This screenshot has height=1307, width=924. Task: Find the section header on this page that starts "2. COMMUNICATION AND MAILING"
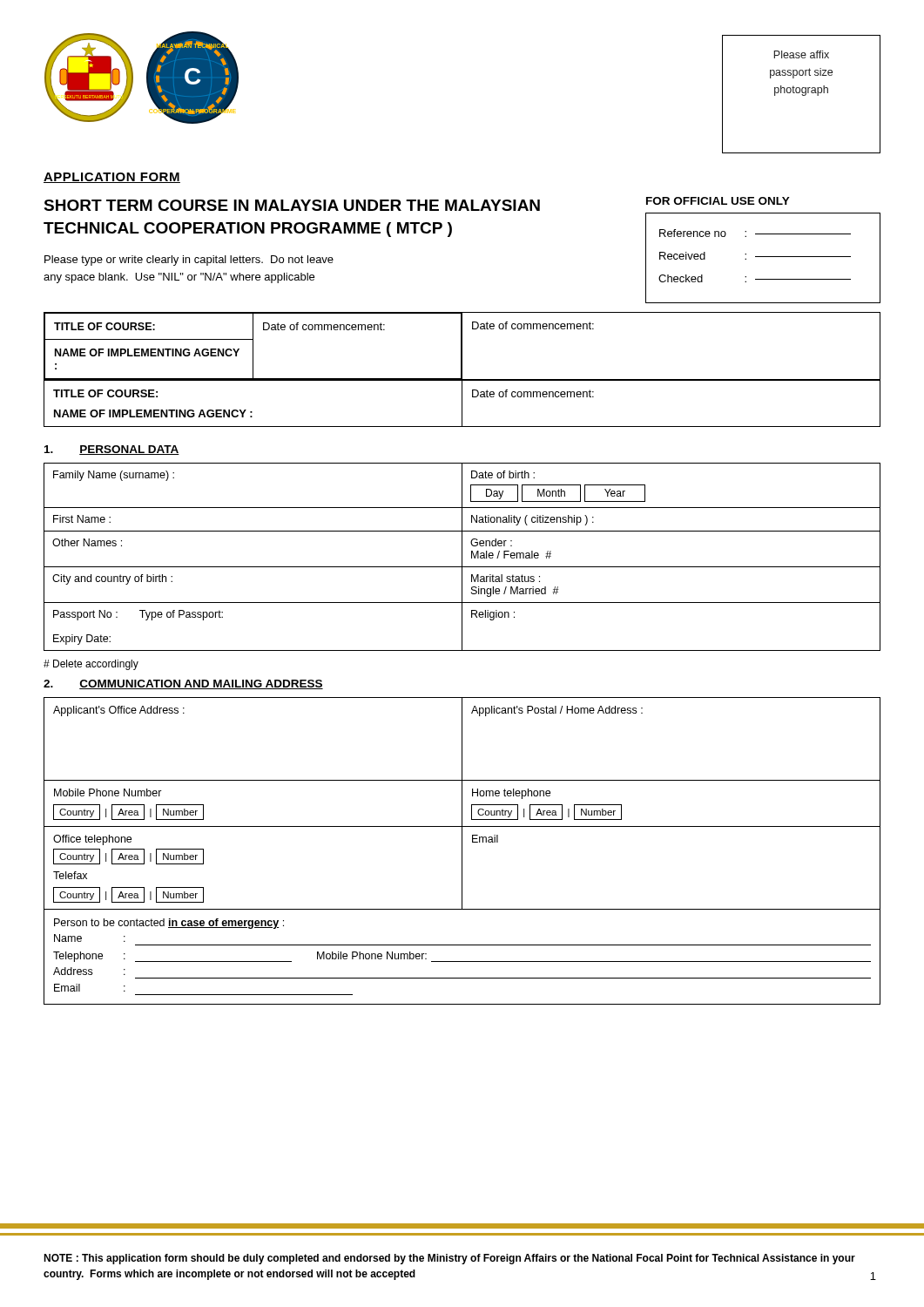coord(183,684)
